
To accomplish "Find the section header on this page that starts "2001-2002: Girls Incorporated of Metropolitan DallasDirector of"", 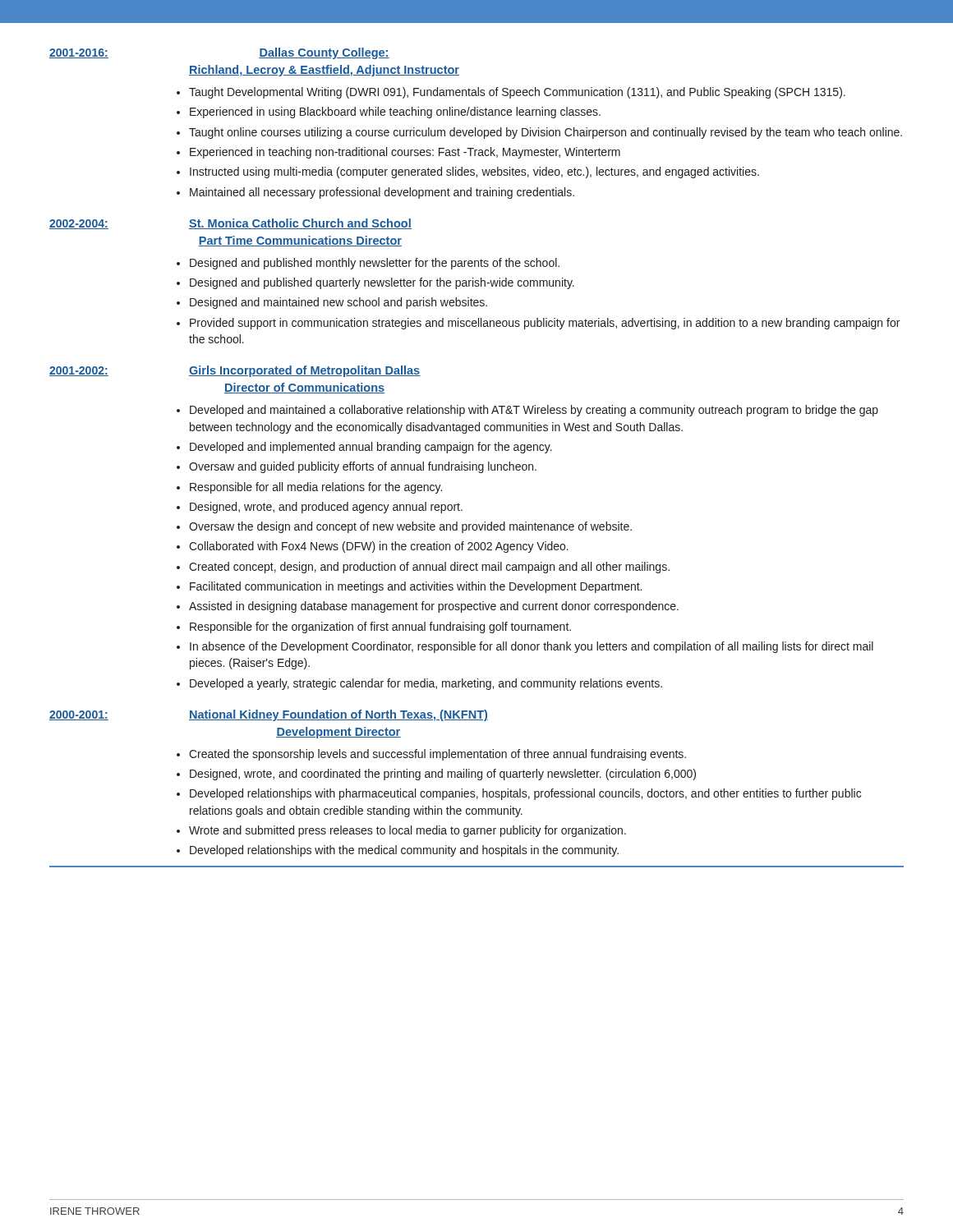I will (x=235, y=380).
